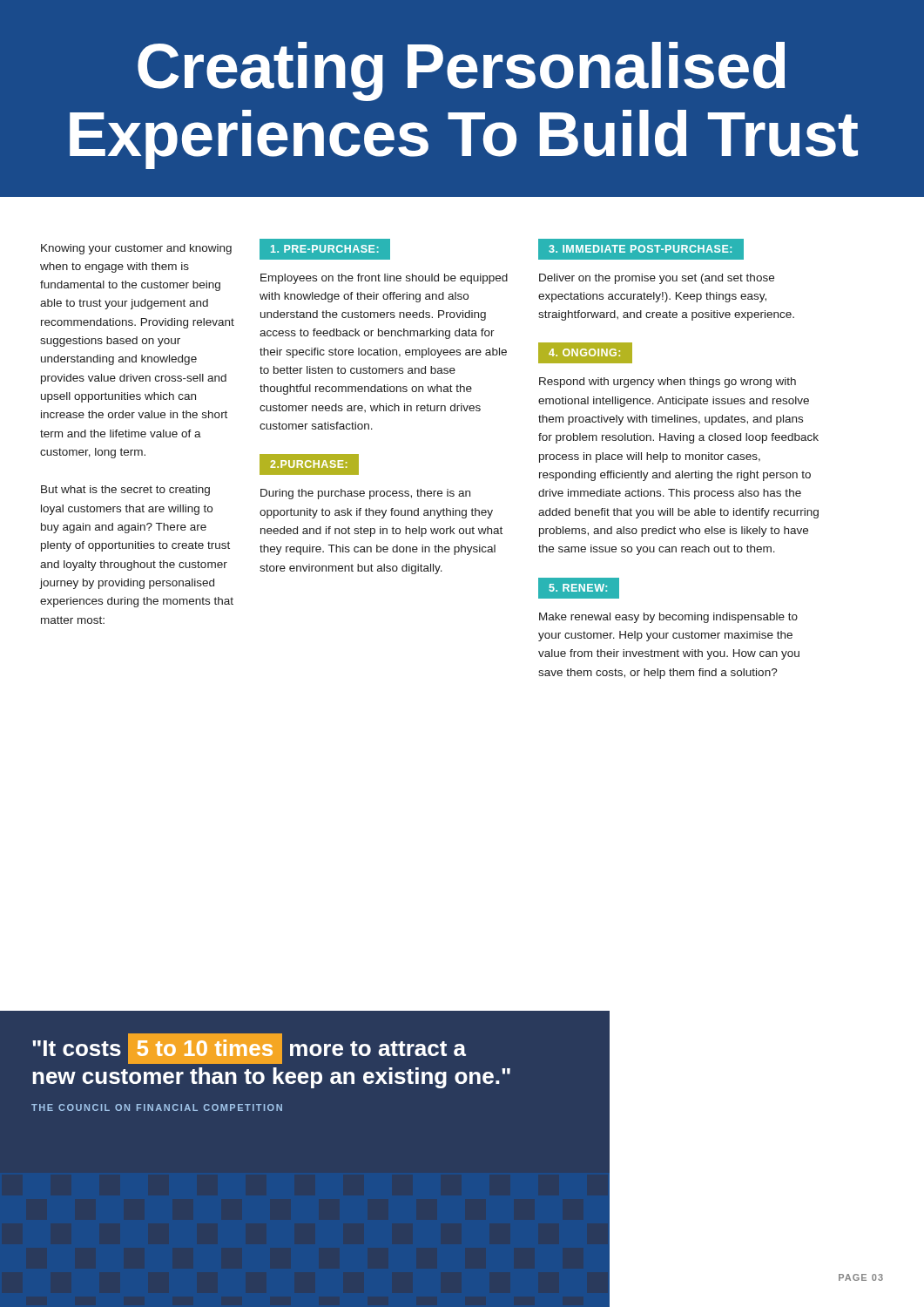924x1307 pixels.
Task: Locate the title that says "Creating PersonalisedExperiences To Build Trust"
Action: (462, 100)
